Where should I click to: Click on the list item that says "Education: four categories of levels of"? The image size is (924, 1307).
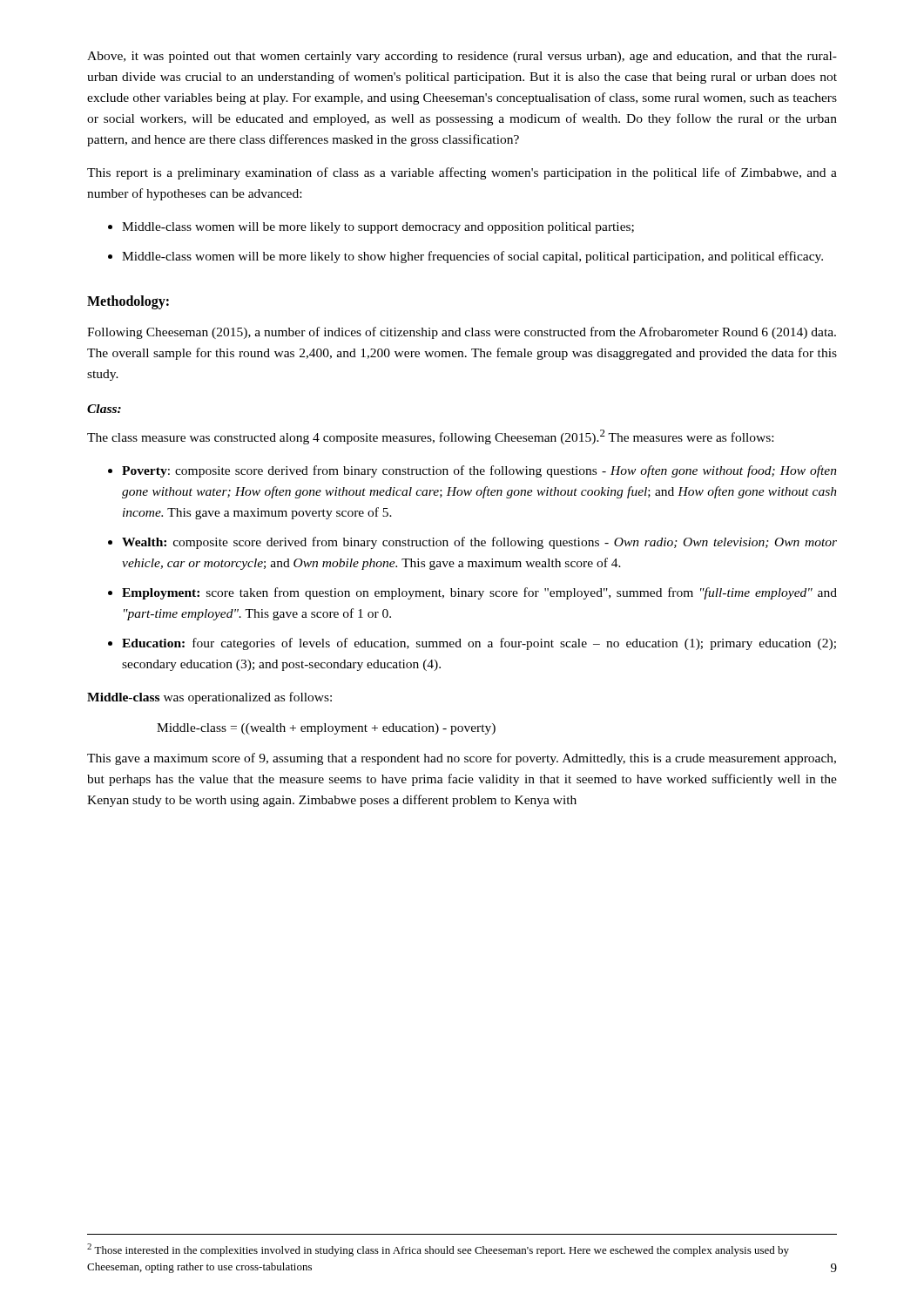(x=479, y=653)
